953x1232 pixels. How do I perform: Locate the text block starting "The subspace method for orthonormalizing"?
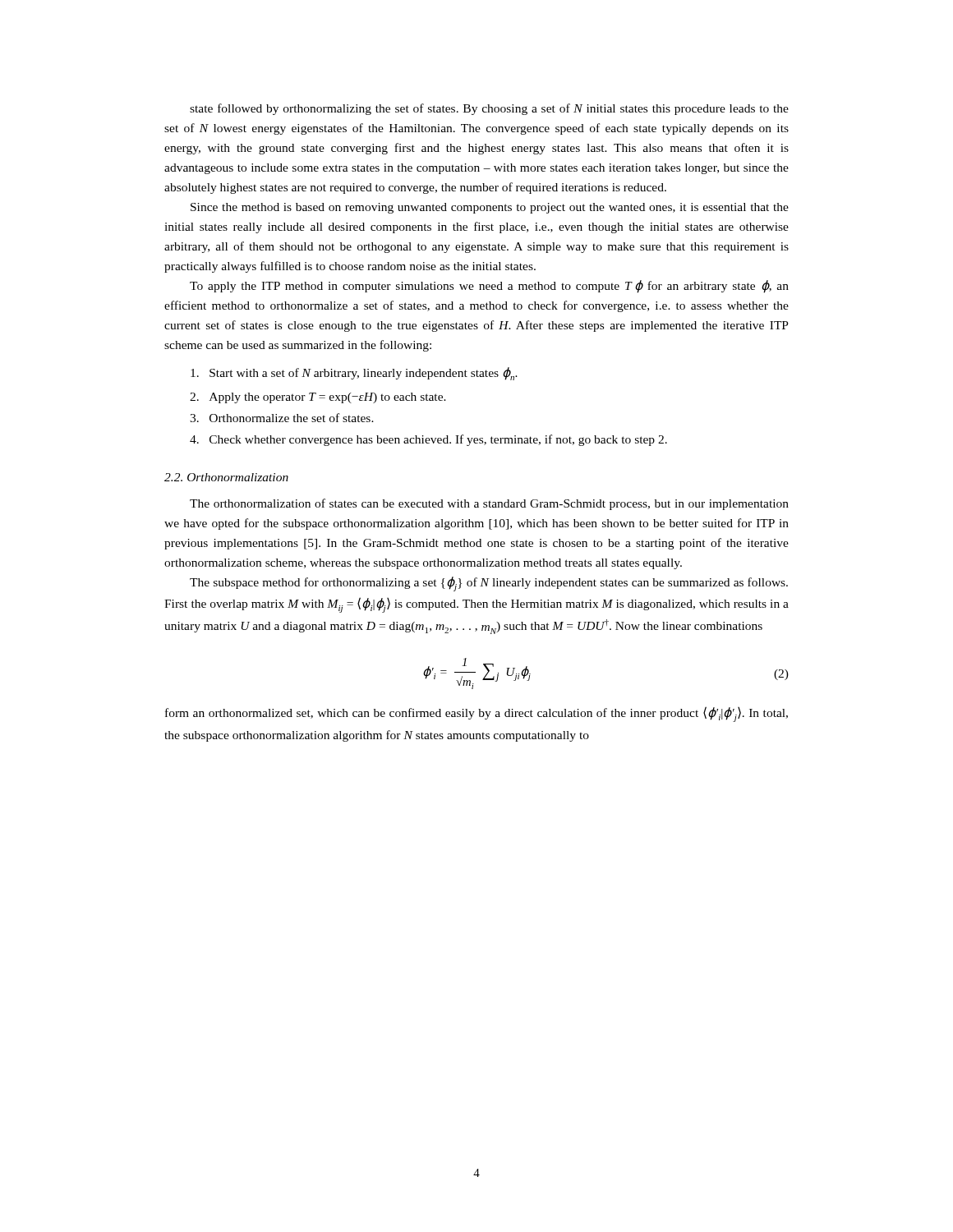476,605
